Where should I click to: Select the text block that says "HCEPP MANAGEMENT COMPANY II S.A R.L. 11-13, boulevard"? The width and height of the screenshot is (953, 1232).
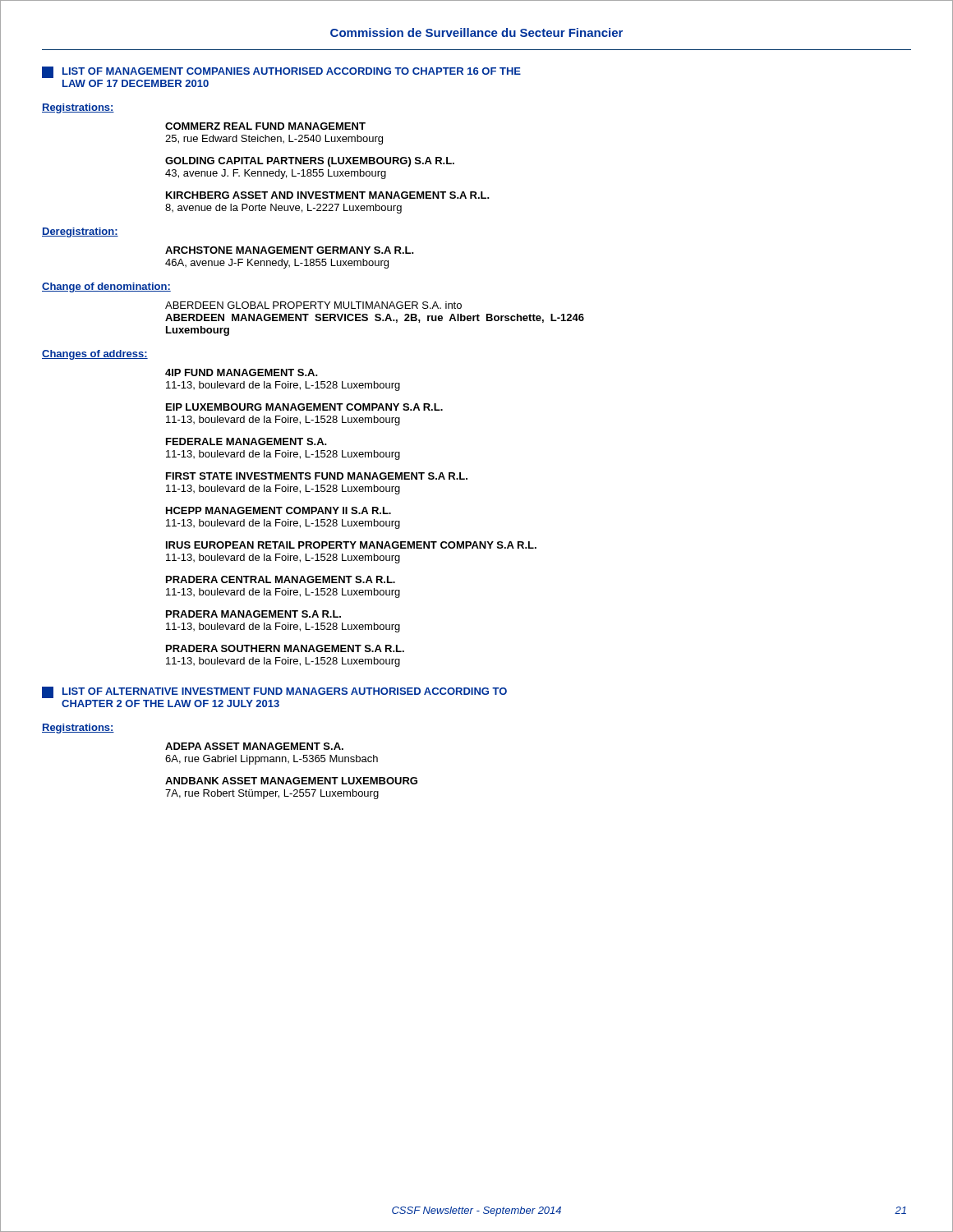tap(279, 510)
